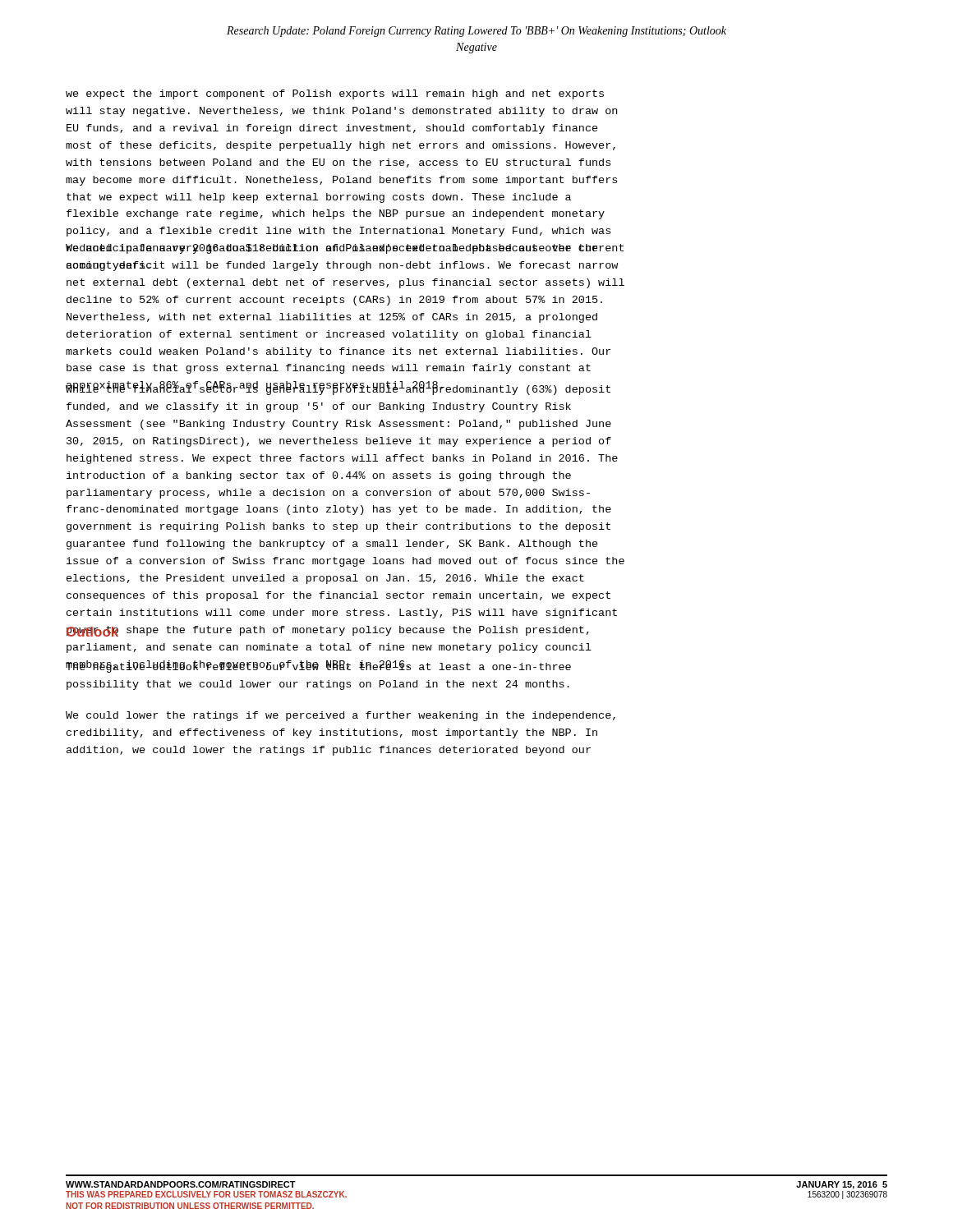Select the text starting "While the financial sector"

tap(345, 527)
